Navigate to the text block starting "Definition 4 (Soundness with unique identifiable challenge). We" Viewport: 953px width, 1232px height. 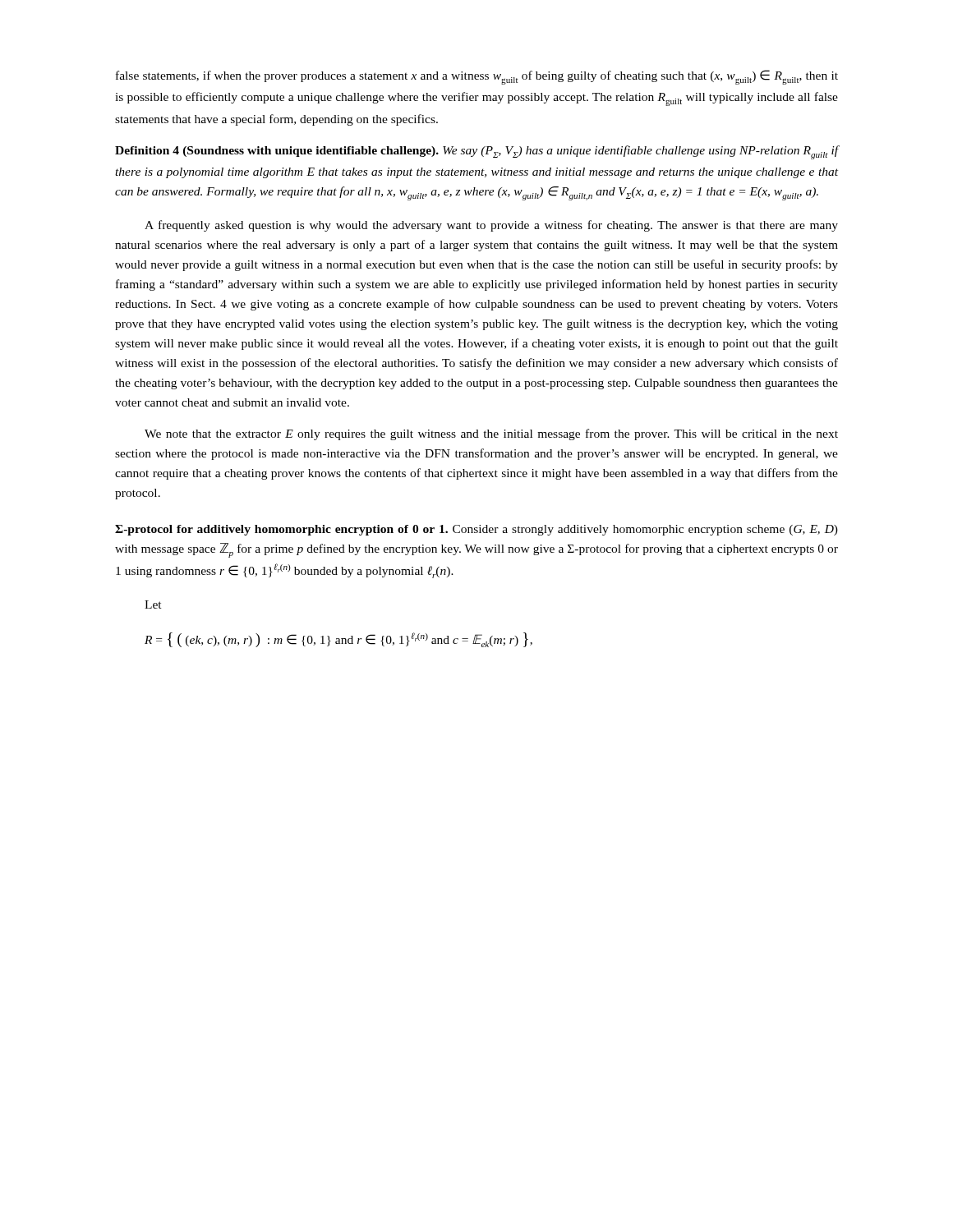tap(476, 172)
